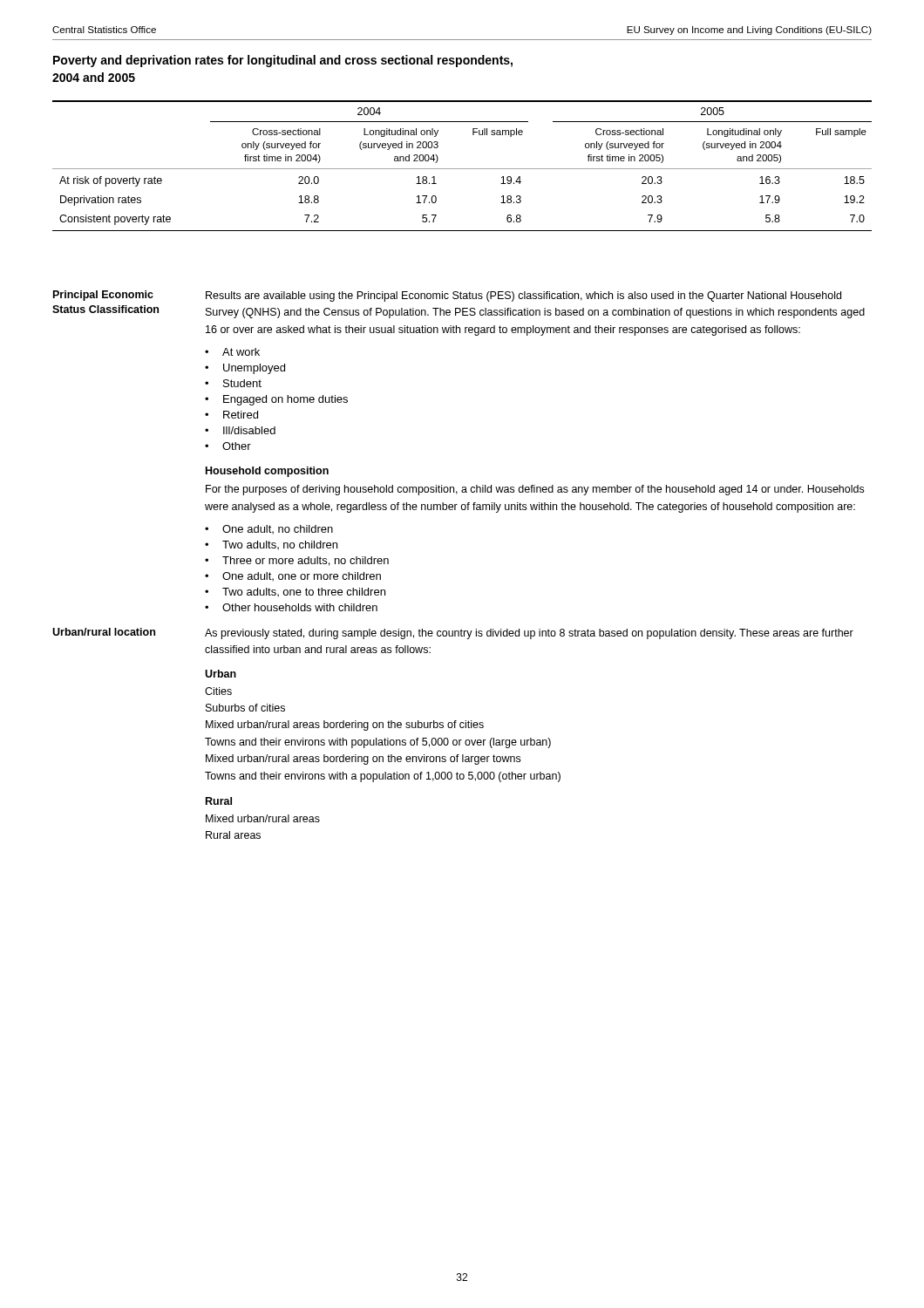
Task: Find the text starting "•Three or more"
Action: (297, 560)
